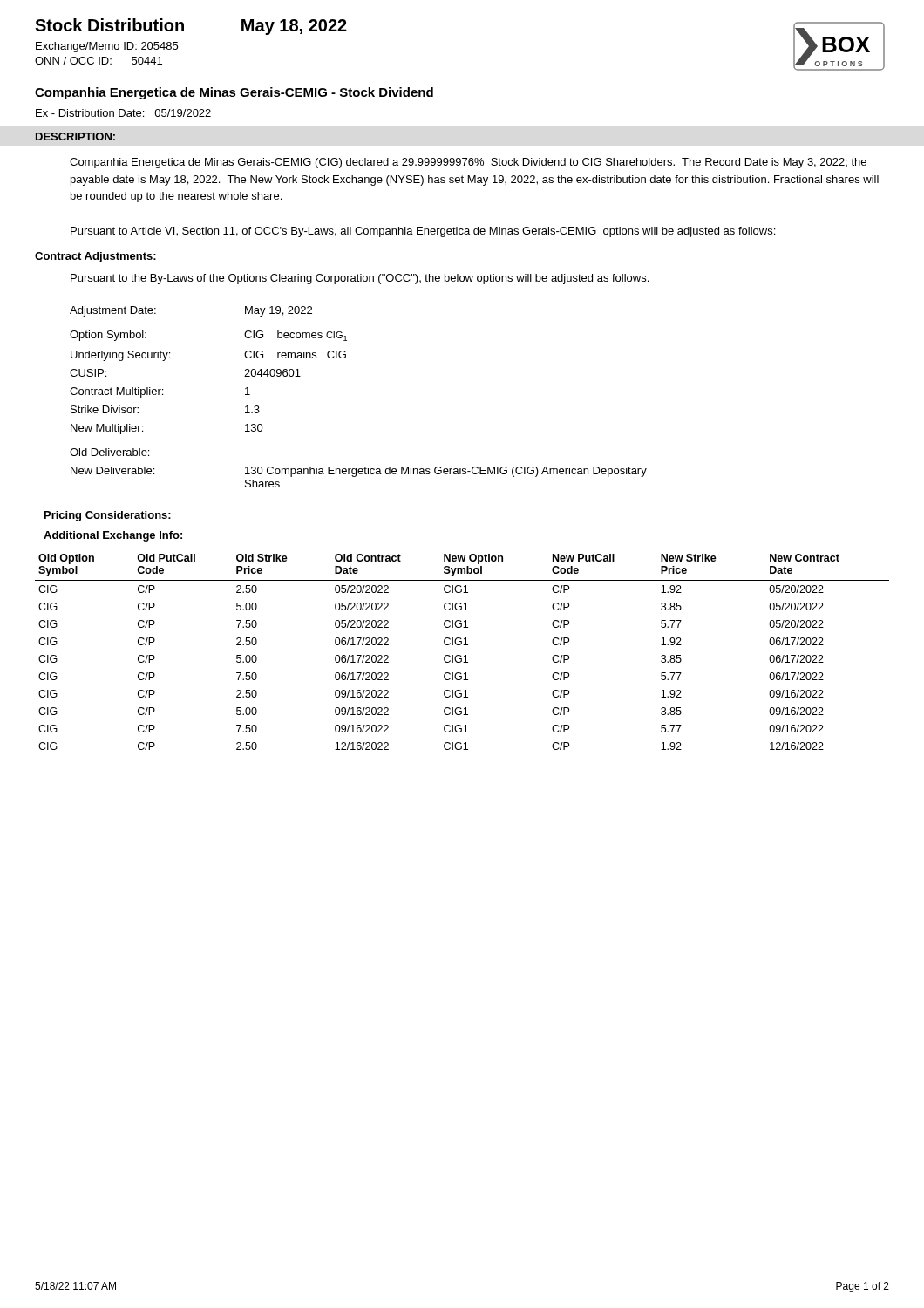Select the region starting "Pursuant to Article VI, Section"
The height and width of the screenshot is (1308, 924).
point(423,230)
